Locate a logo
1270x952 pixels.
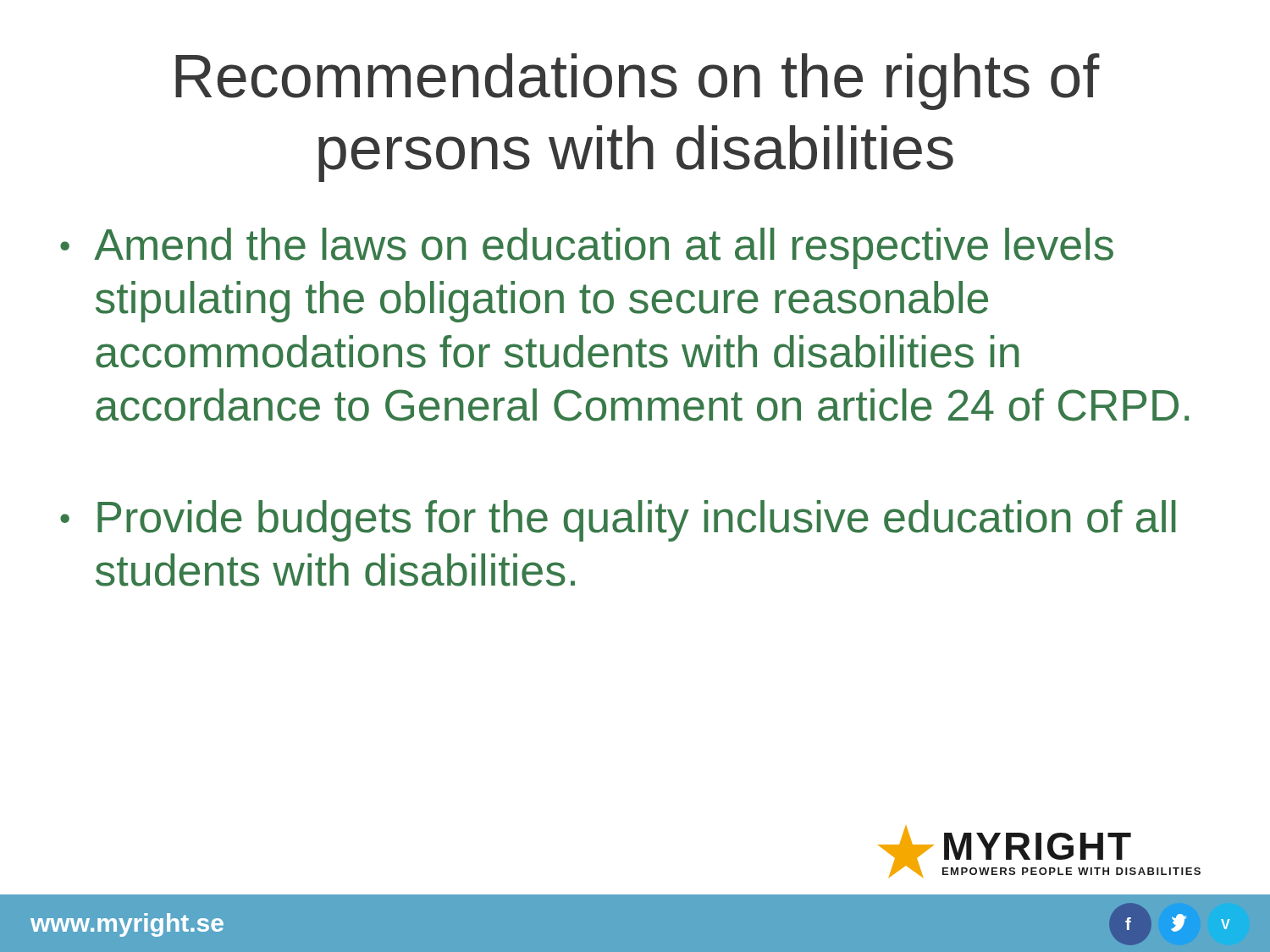tap(1040, 851)
